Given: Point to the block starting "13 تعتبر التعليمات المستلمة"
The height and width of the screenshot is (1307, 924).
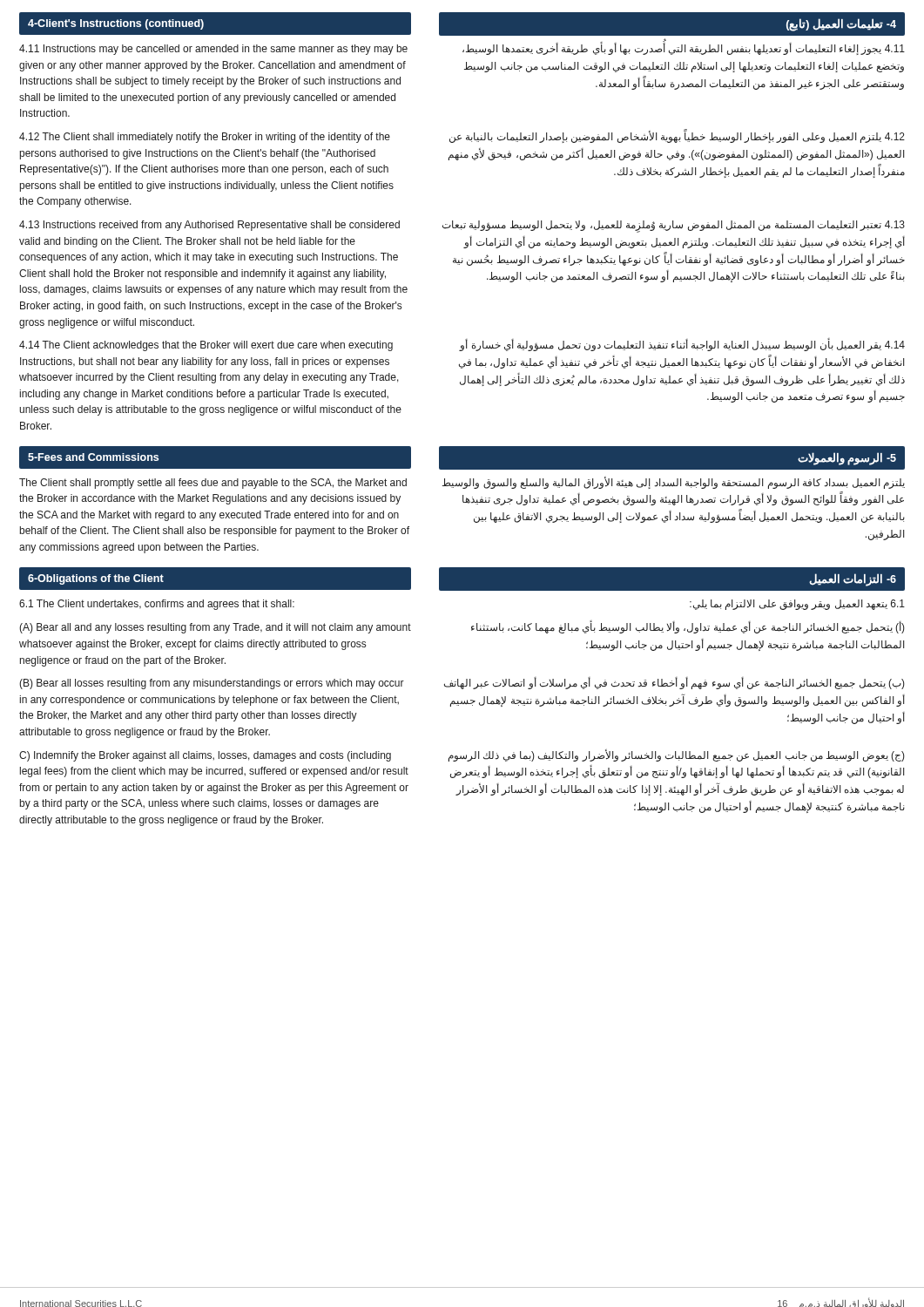Looking at the screenshot, I should pos(673,251).
